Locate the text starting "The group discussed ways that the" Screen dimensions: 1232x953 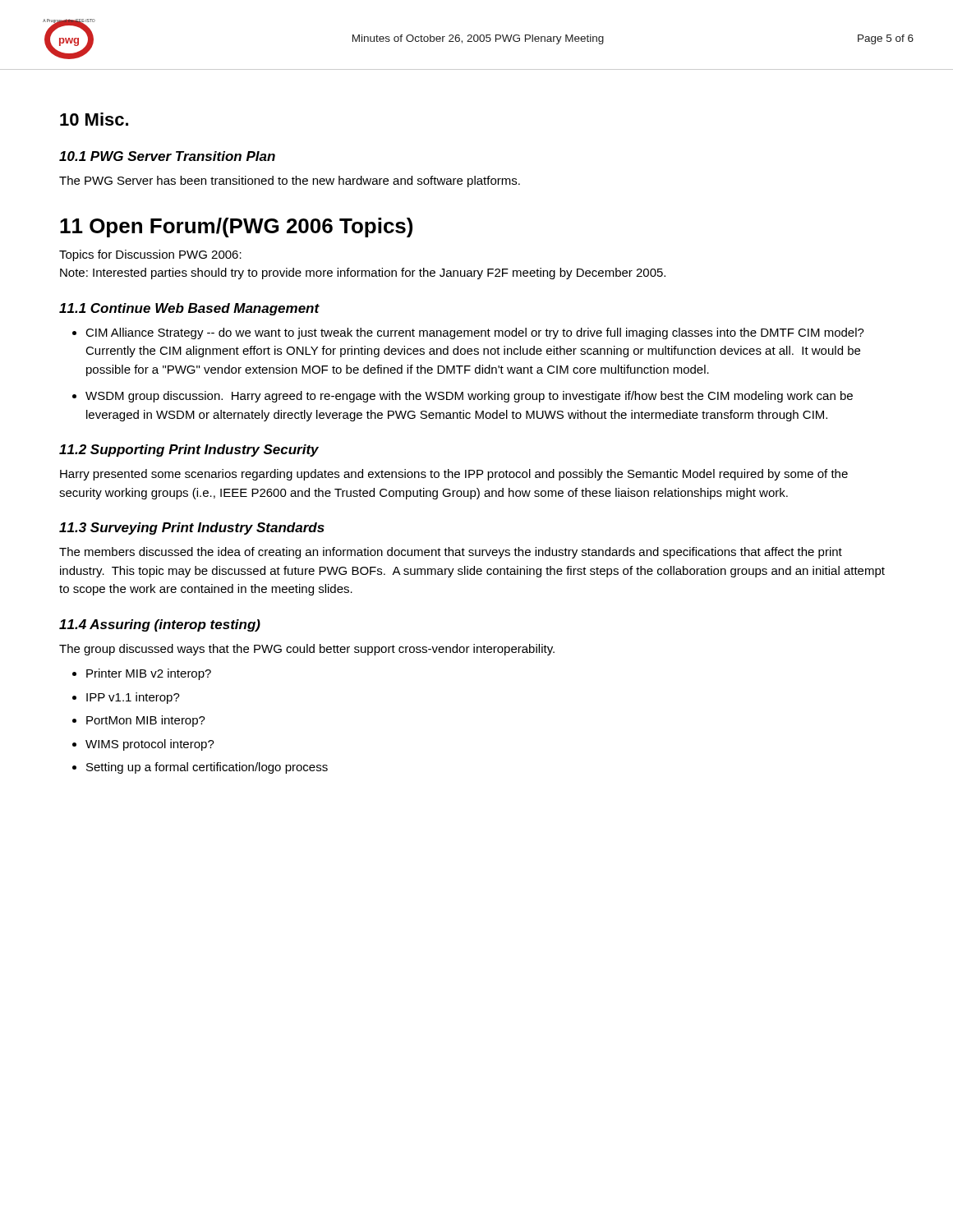click(x=307, y=648)
